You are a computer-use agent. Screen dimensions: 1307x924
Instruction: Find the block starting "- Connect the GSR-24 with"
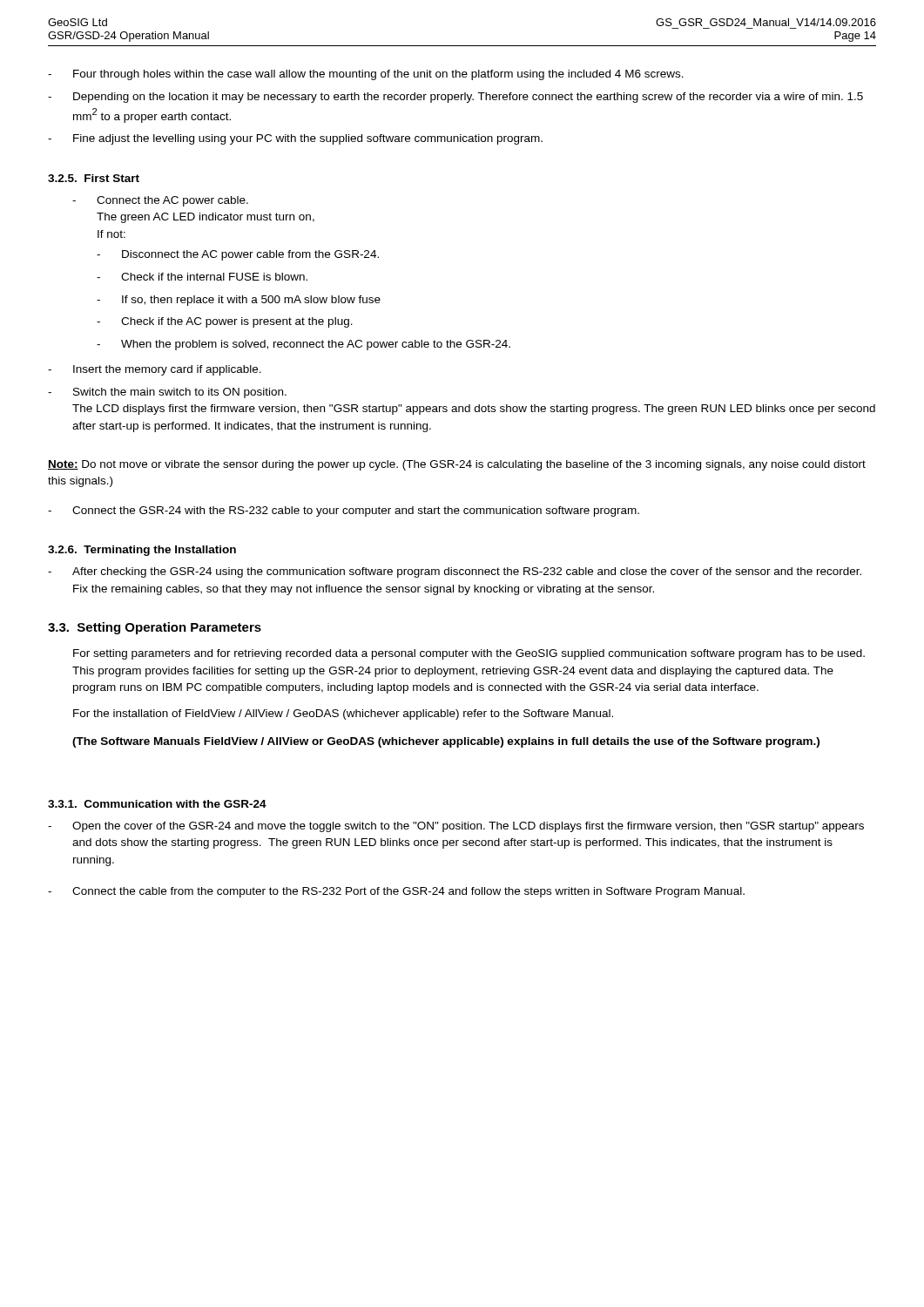[462, 510]
